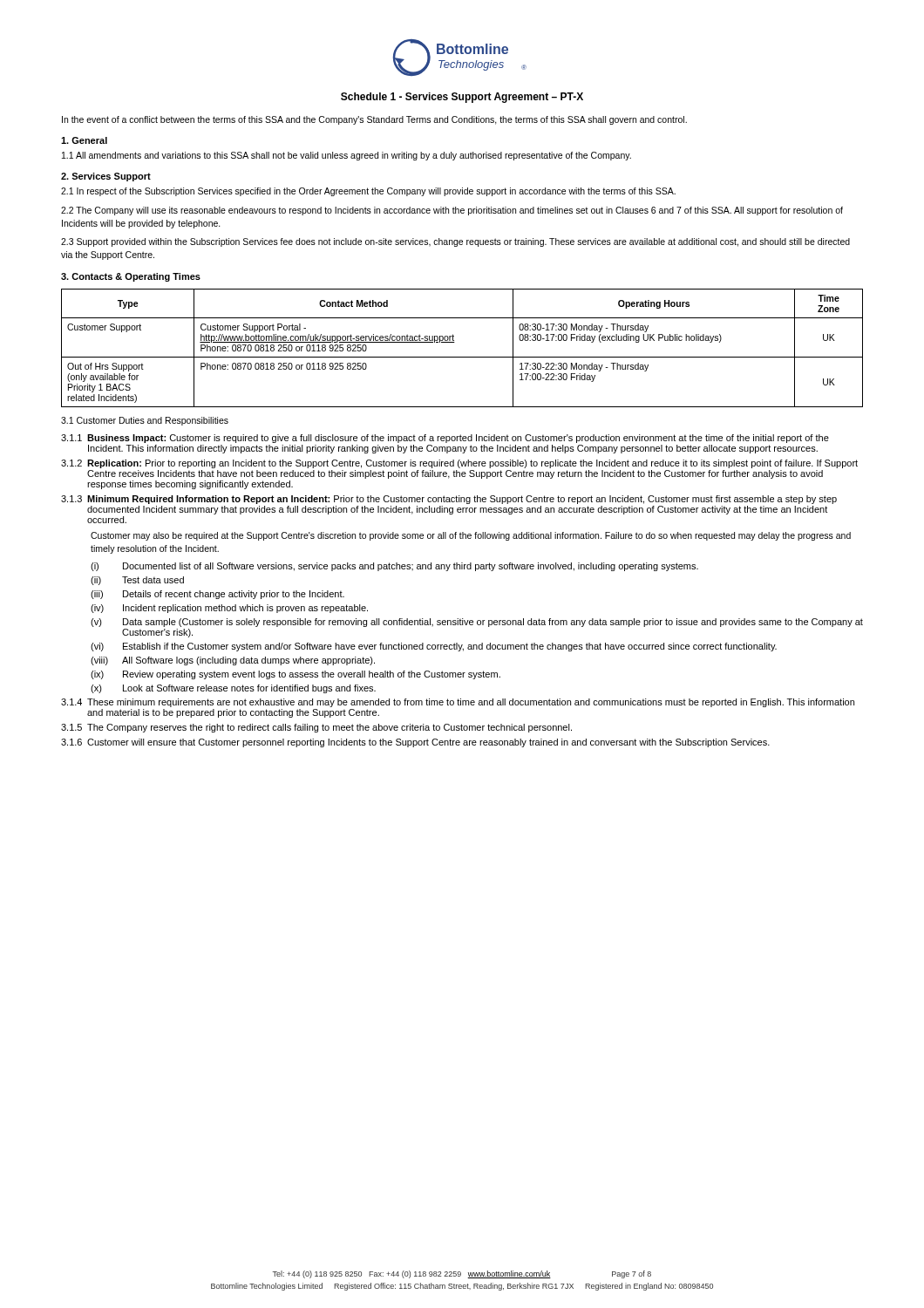
Task: Click the passage that begins "(ix) Review operating"
Action: (x=477, y=674)
